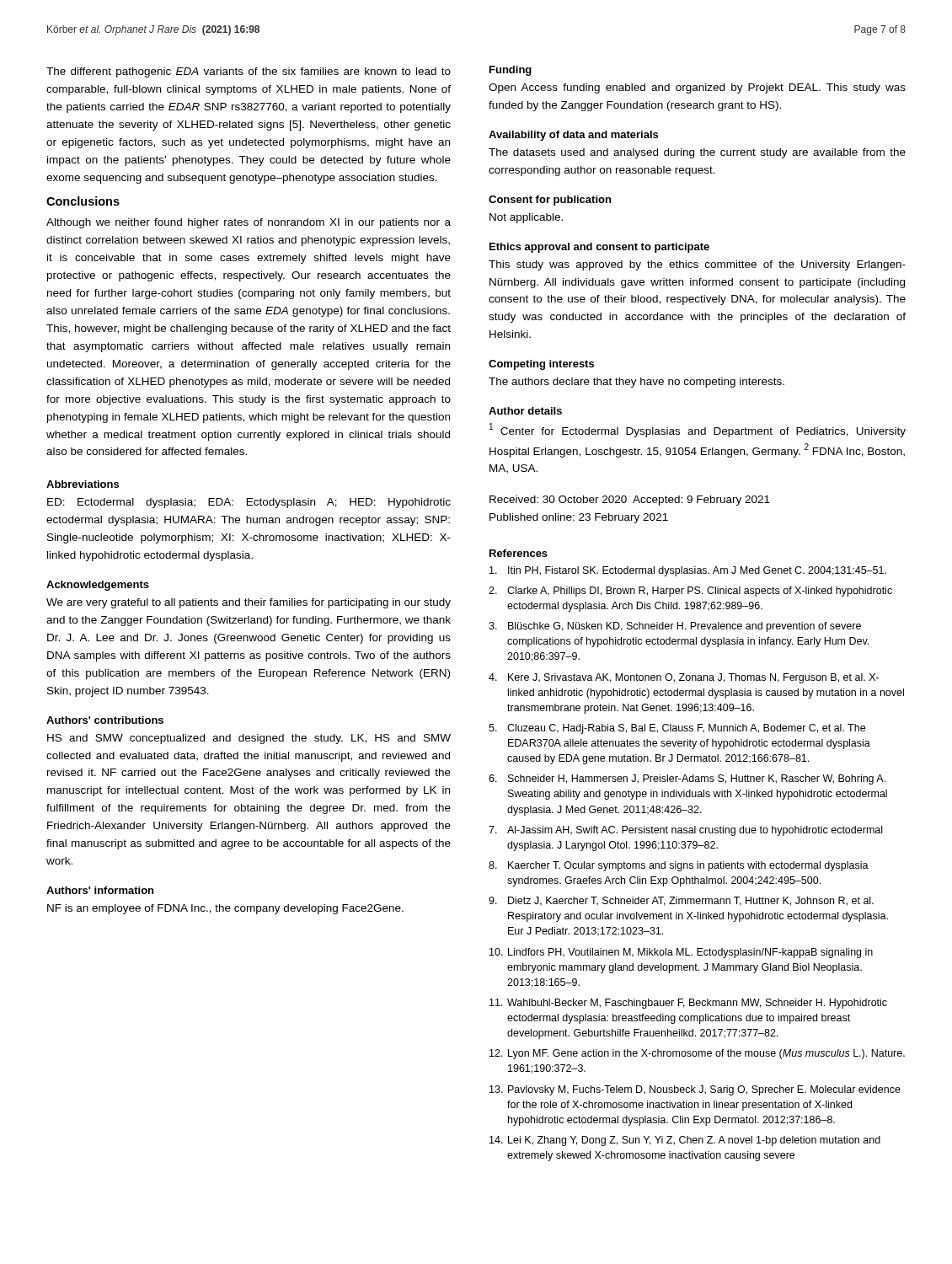The height and width of the screenshot is (1264, 952).
Task: Where is the passage that starts "We are very grateful to all patients and"?
Action: [x=249, y=647]
